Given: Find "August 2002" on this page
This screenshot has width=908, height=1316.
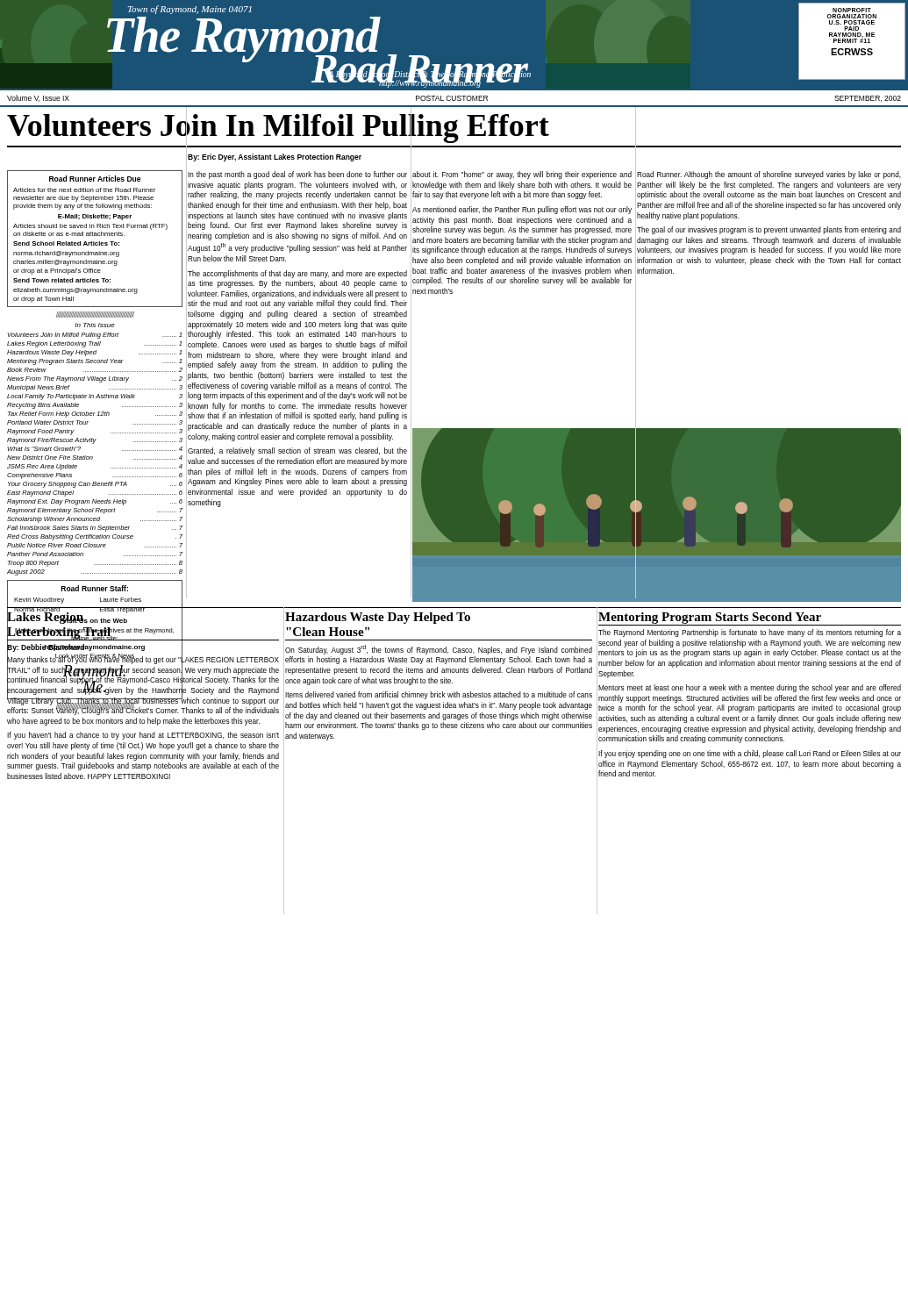Looking at the screenshot, I should 95,572.
